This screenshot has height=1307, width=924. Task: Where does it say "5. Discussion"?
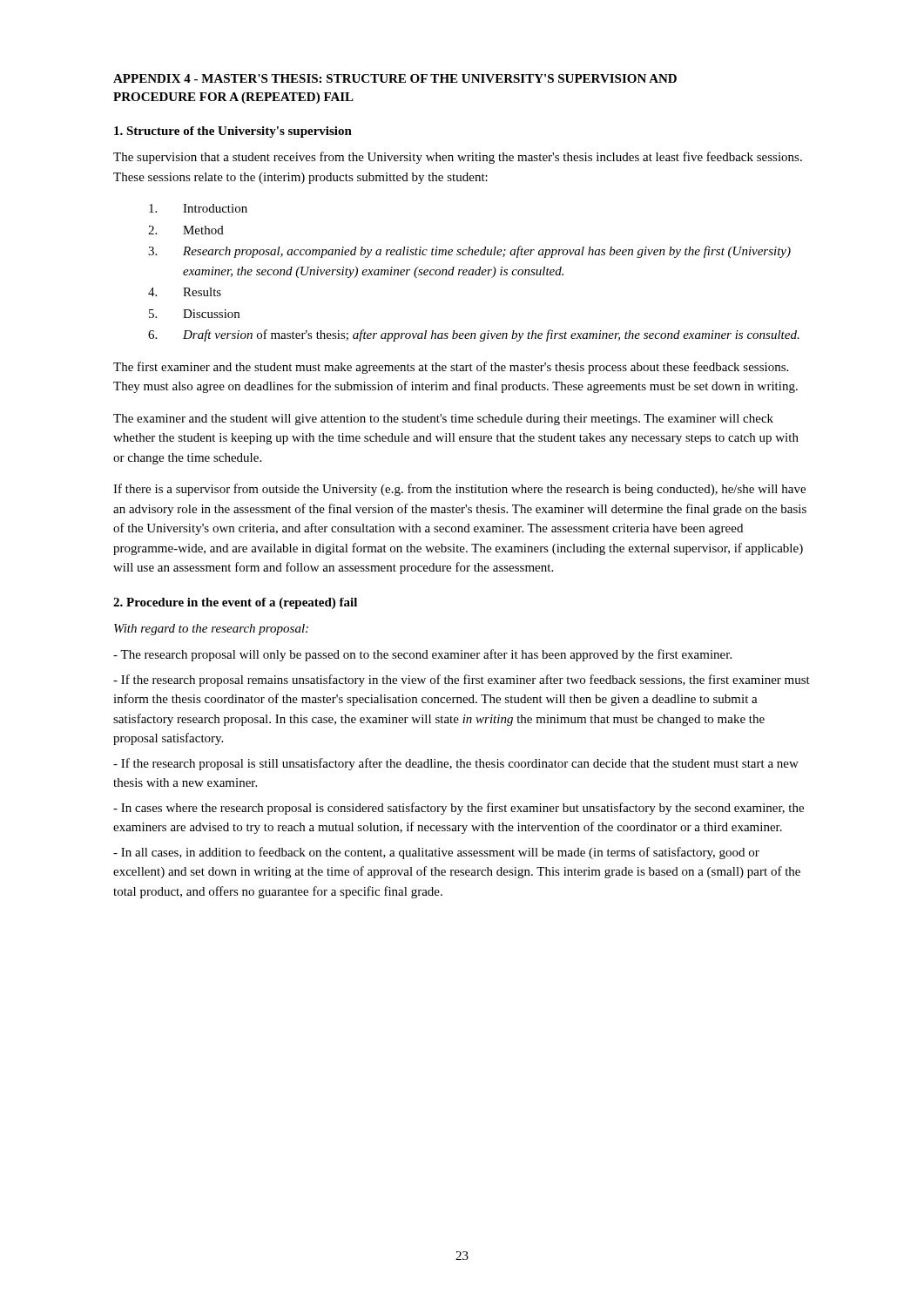click(194, 314)
